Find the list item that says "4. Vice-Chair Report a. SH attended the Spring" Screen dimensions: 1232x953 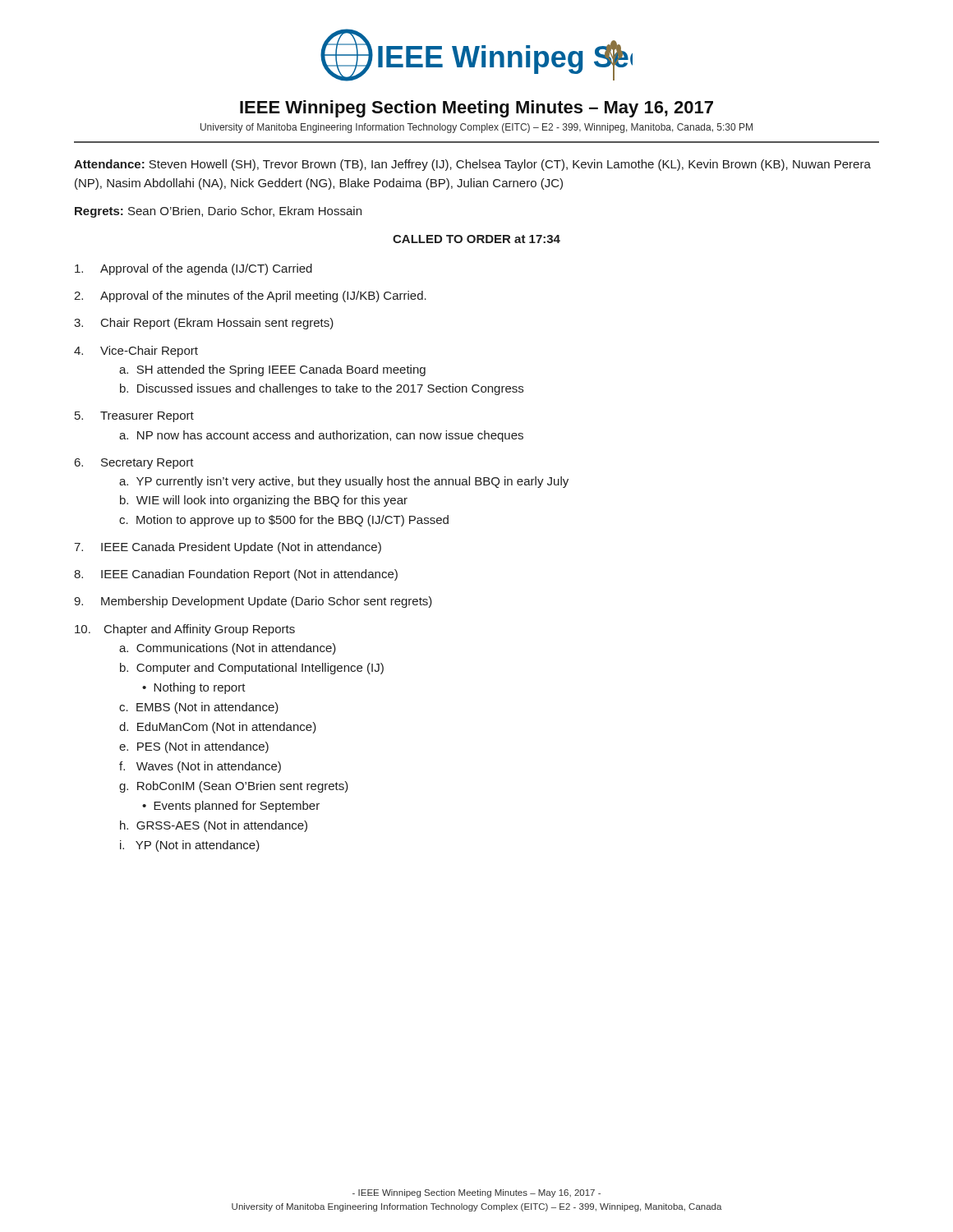coord(136,352)
